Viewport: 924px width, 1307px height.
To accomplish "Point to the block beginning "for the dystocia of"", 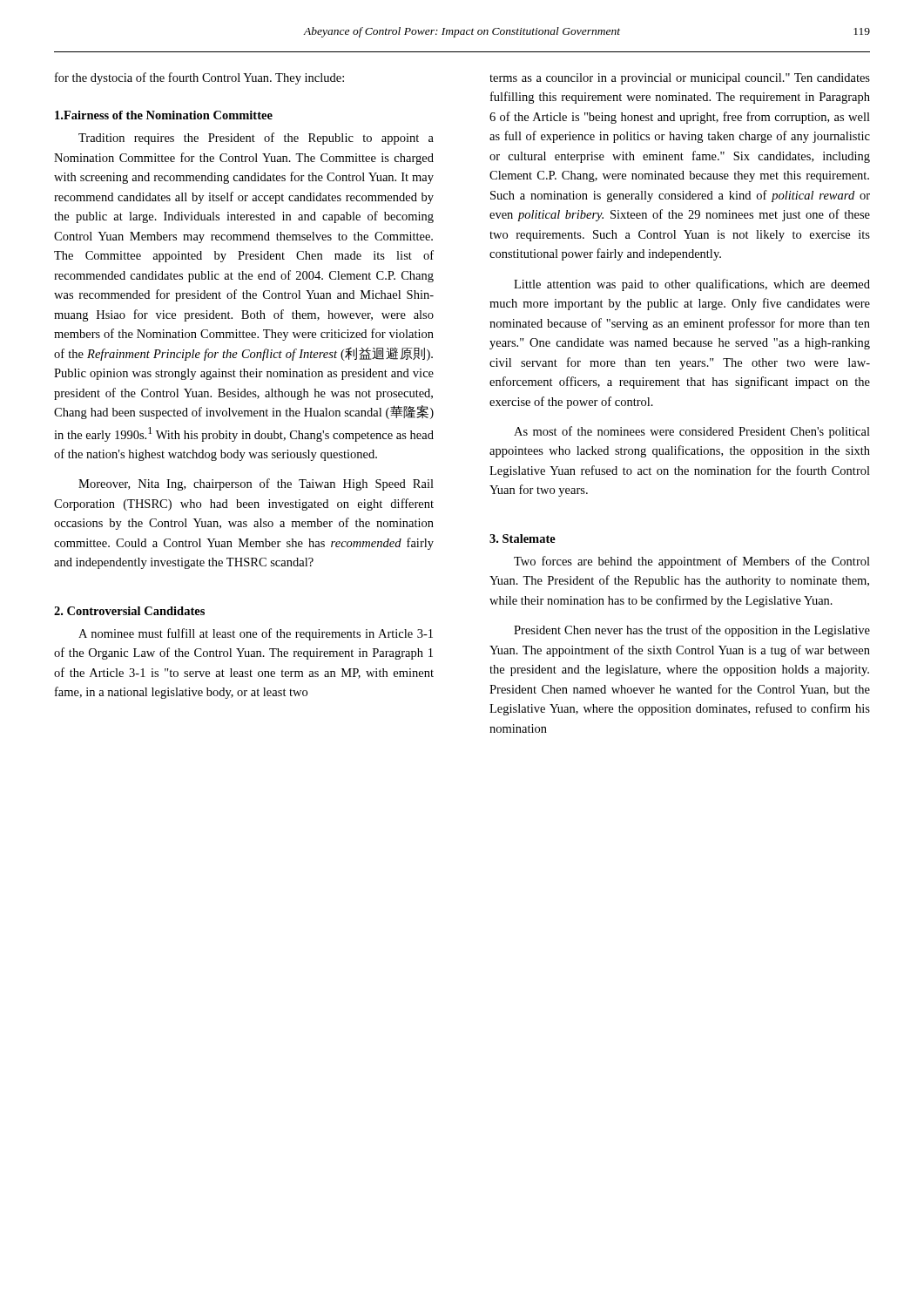I will (200, 78).
